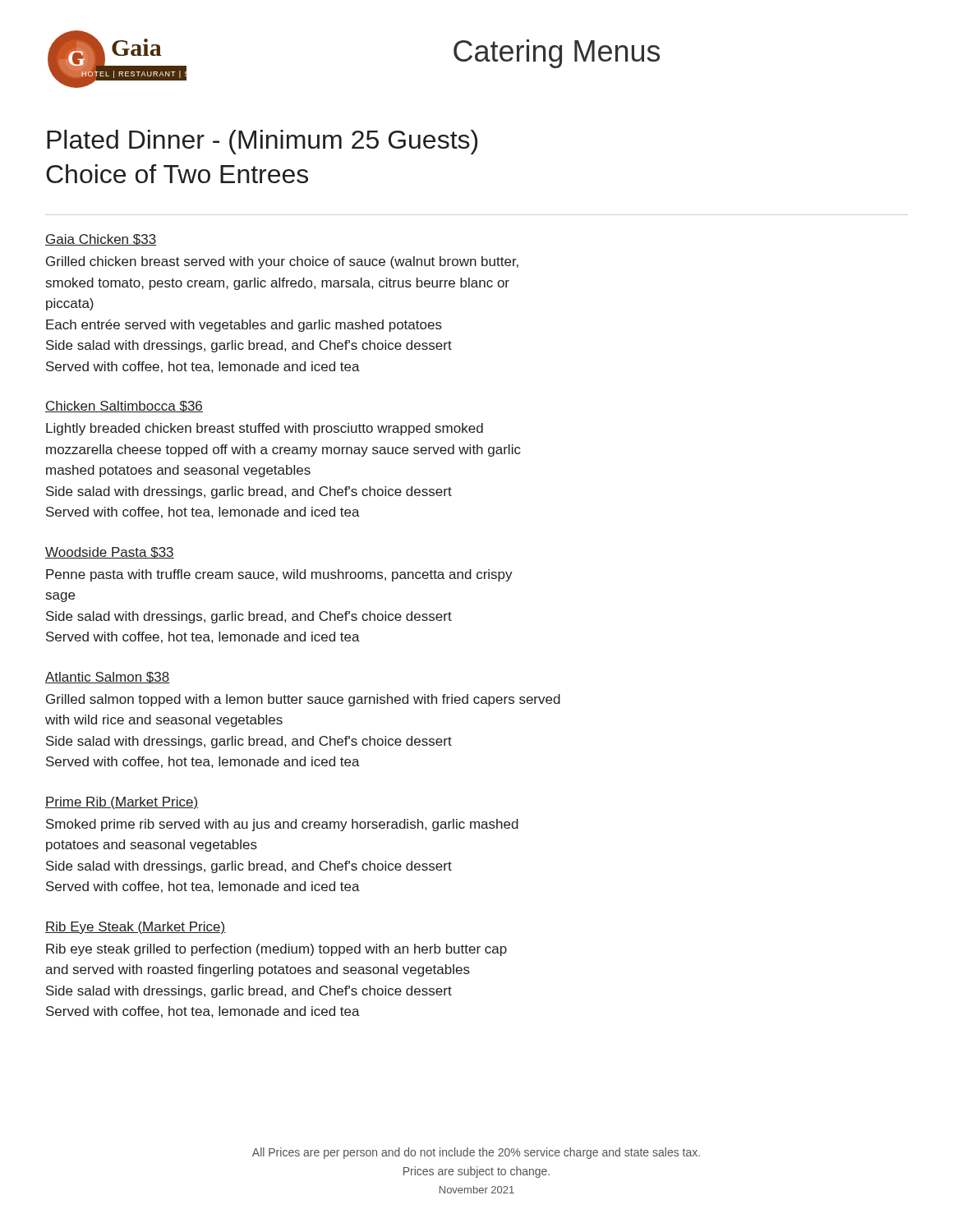The height and width of the screenshot is (1232, 953).
Task: Locate the title with the text "Catering Menus"
Action: click(557, 51)
